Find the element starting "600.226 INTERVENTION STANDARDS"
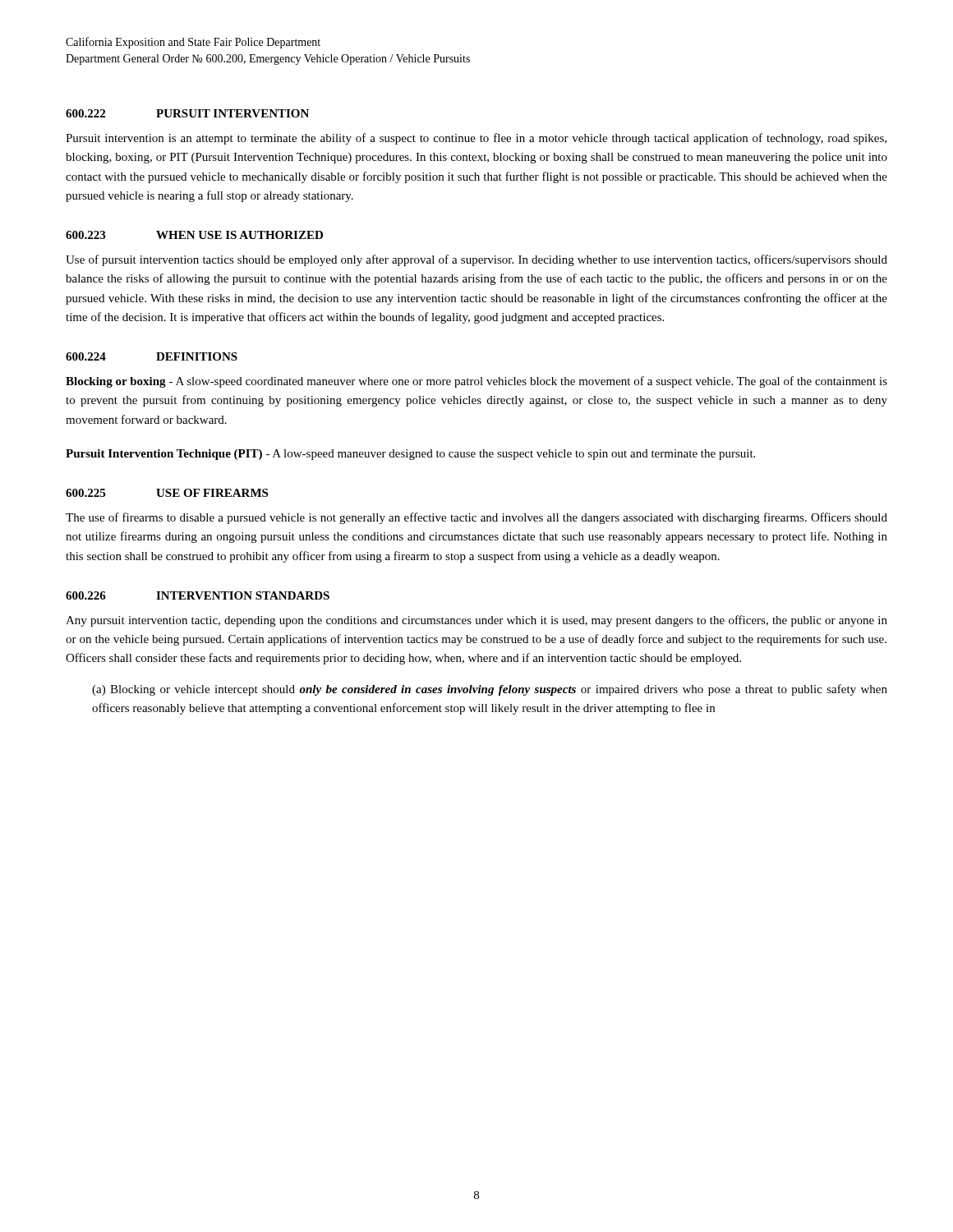This screenshot has width=953, height=1232. 198,596
